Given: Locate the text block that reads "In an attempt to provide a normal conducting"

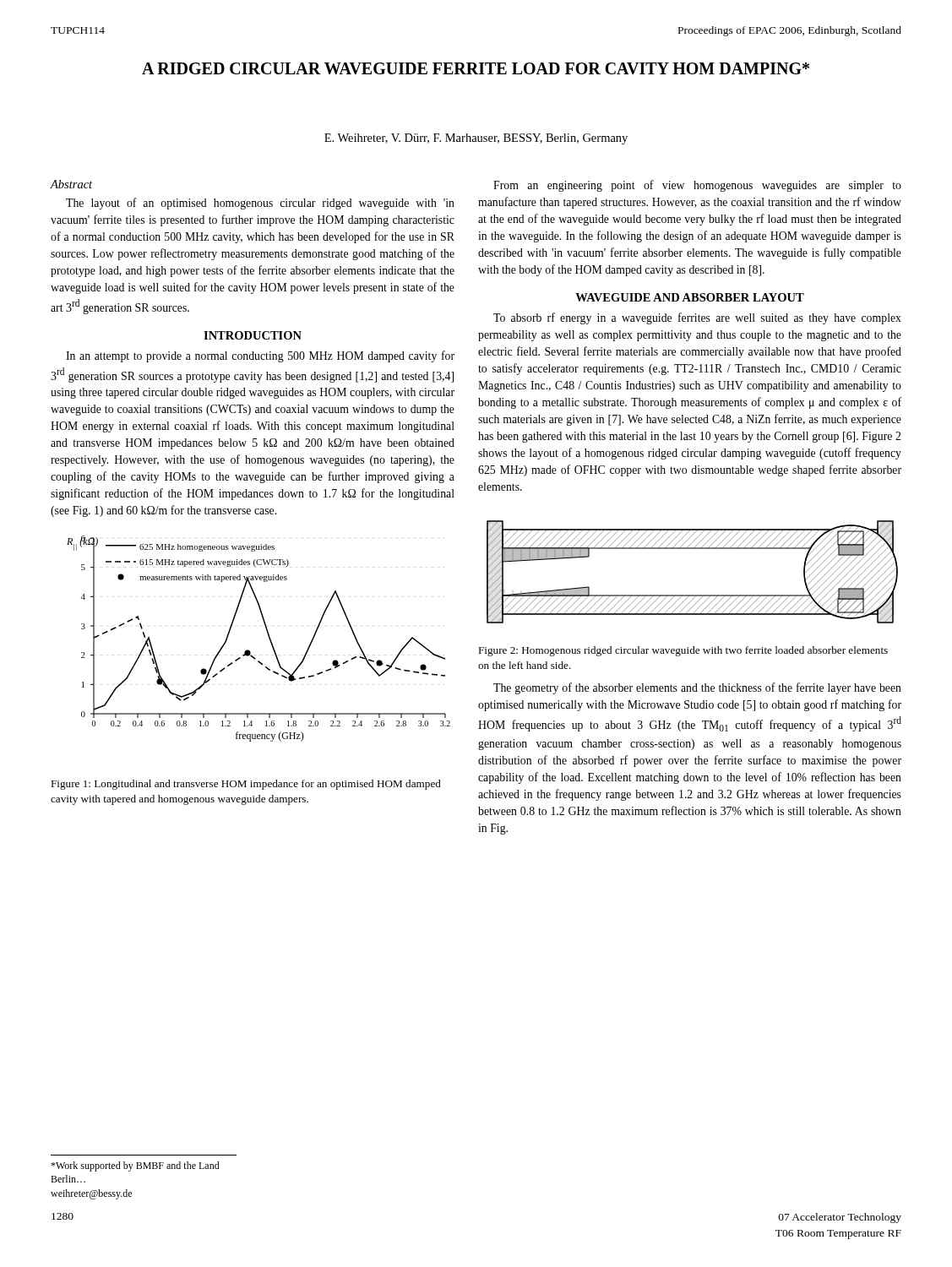Looking at the screenshot, I should pyautogui.click(x=253, y=433).
